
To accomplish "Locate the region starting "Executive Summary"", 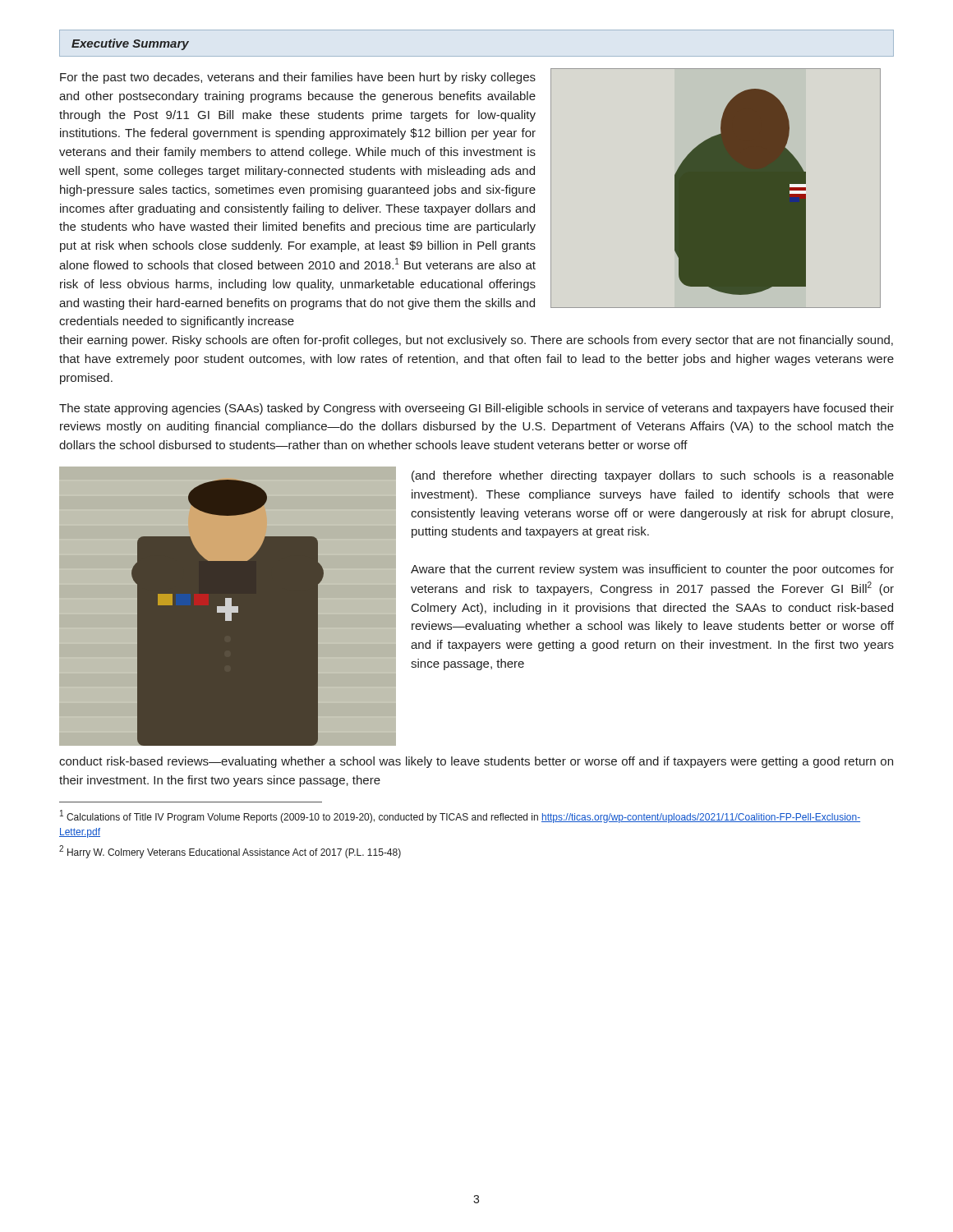I will [130, 43].
